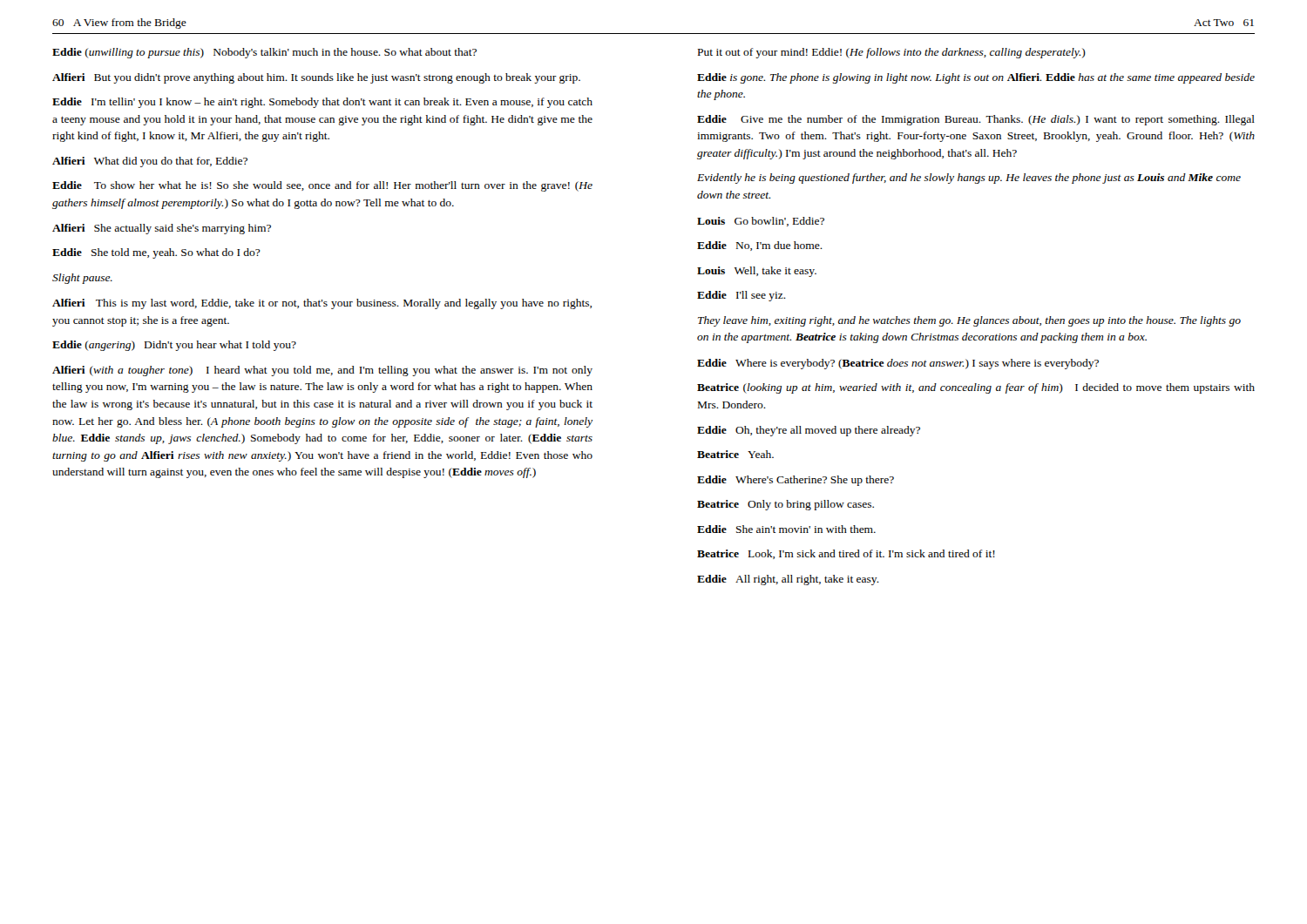Click on the text block containing "Alfieri But you didn't prove anything about"

[x=317, y=77]
